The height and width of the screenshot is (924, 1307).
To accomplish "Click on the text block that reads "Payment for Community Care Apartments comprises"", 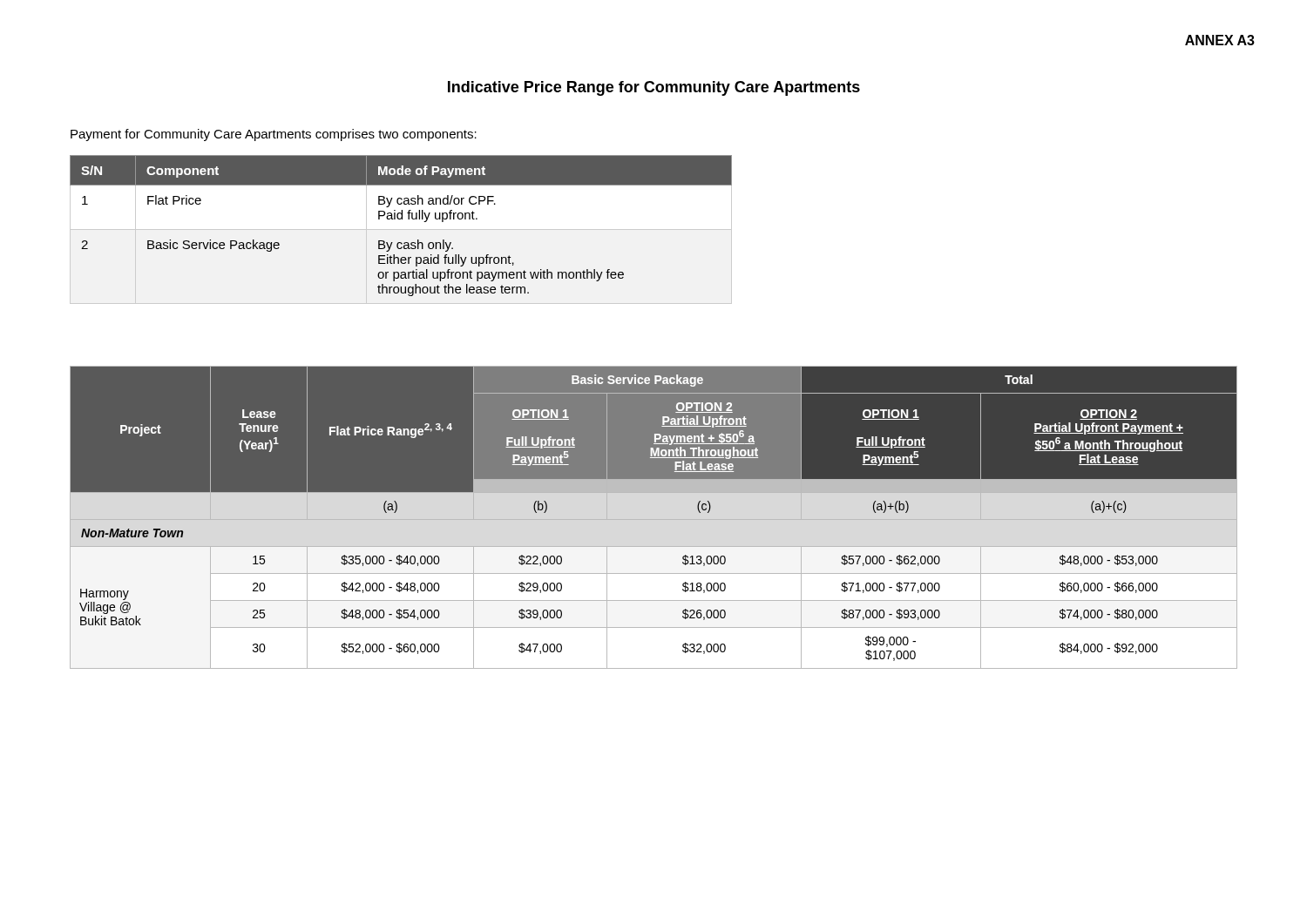I will [x=273, y=134].
